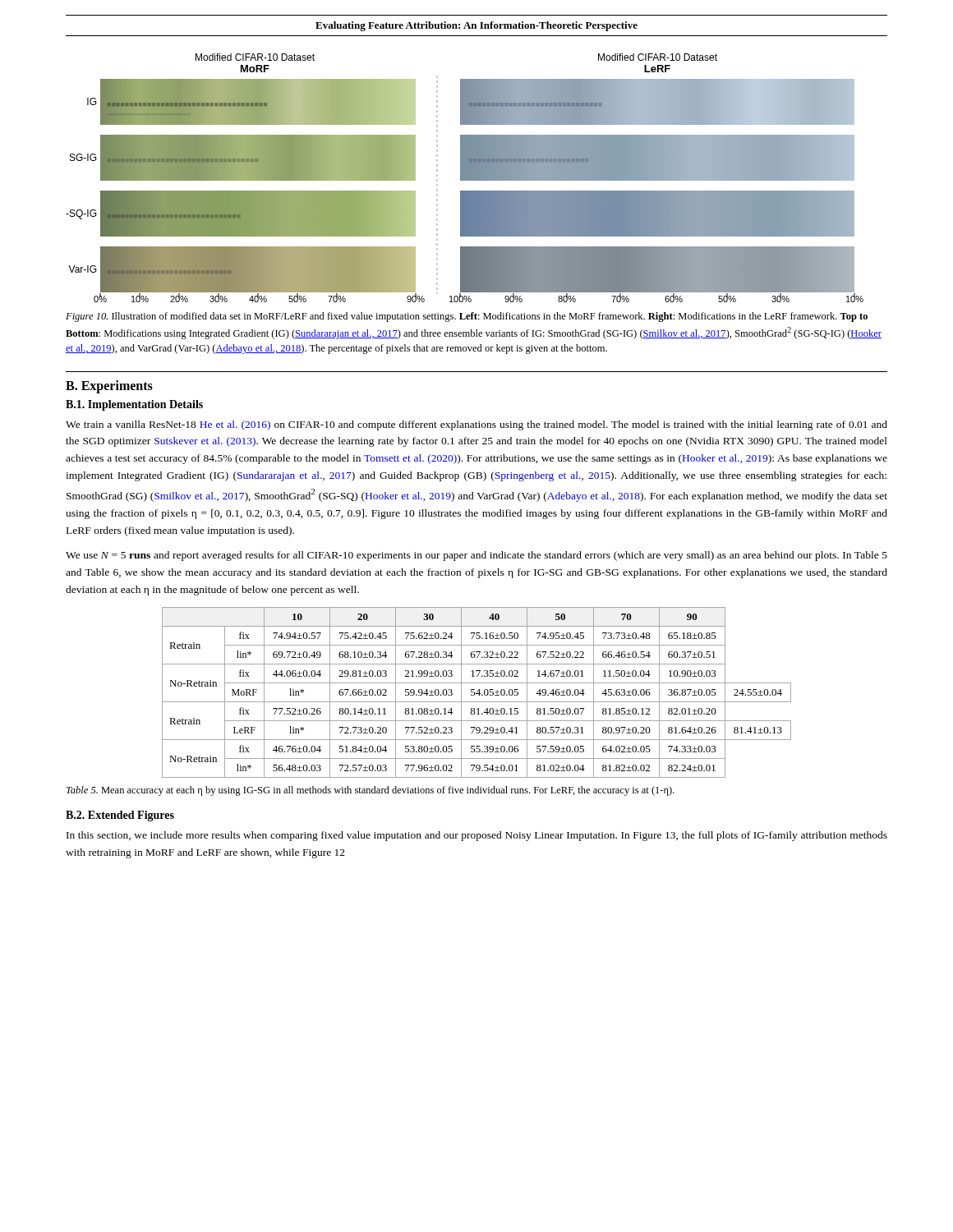
Task: Locate the table with the text "36.87±0.05"
Action: click(476, 693)
